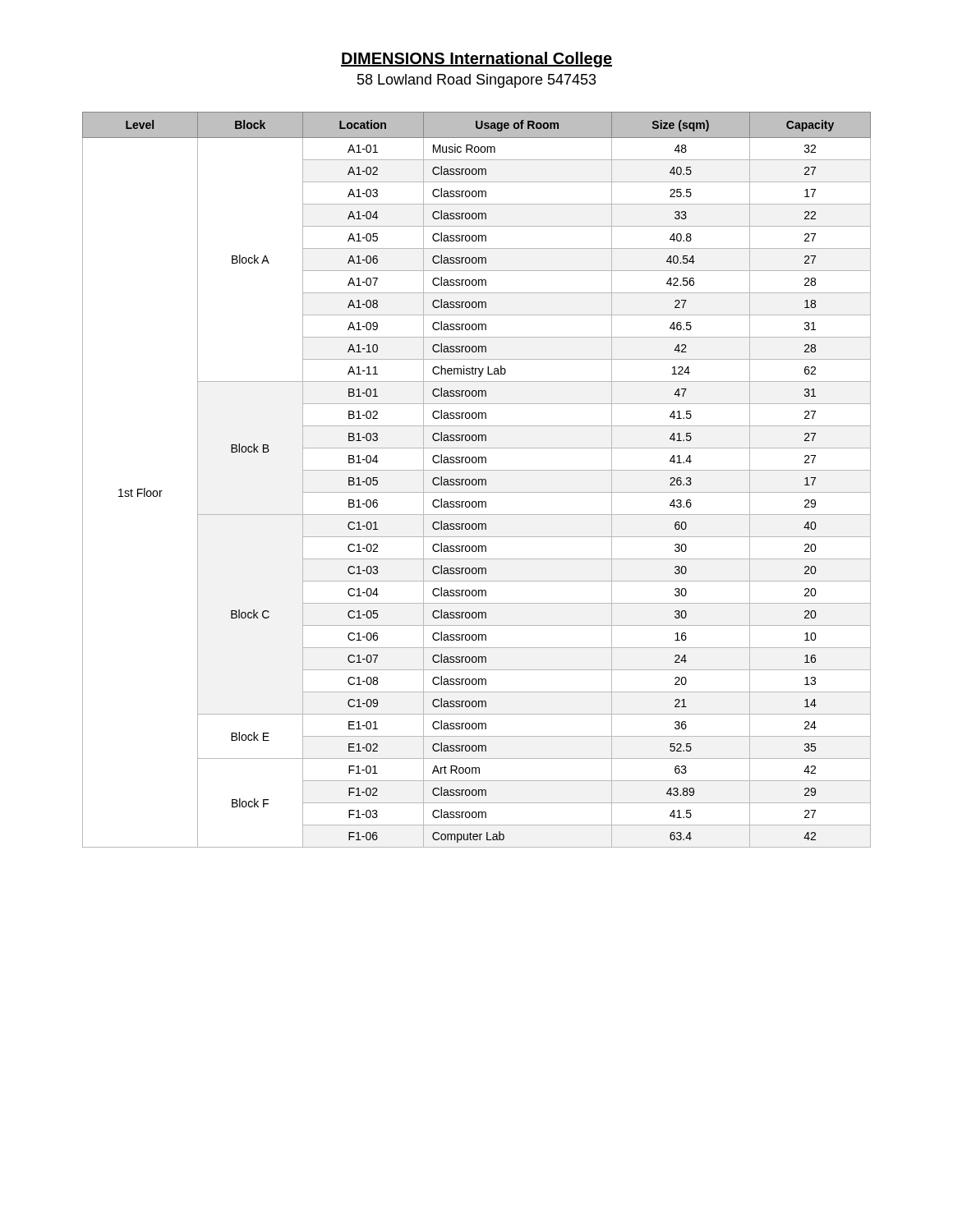Image resolution: width=953 pixels, height=1232 pixels.
Task: Navigate to the text starting "DIMENSIONS International College 58 Lowland Road Singapore 547453"
Action: coord(476,69)
